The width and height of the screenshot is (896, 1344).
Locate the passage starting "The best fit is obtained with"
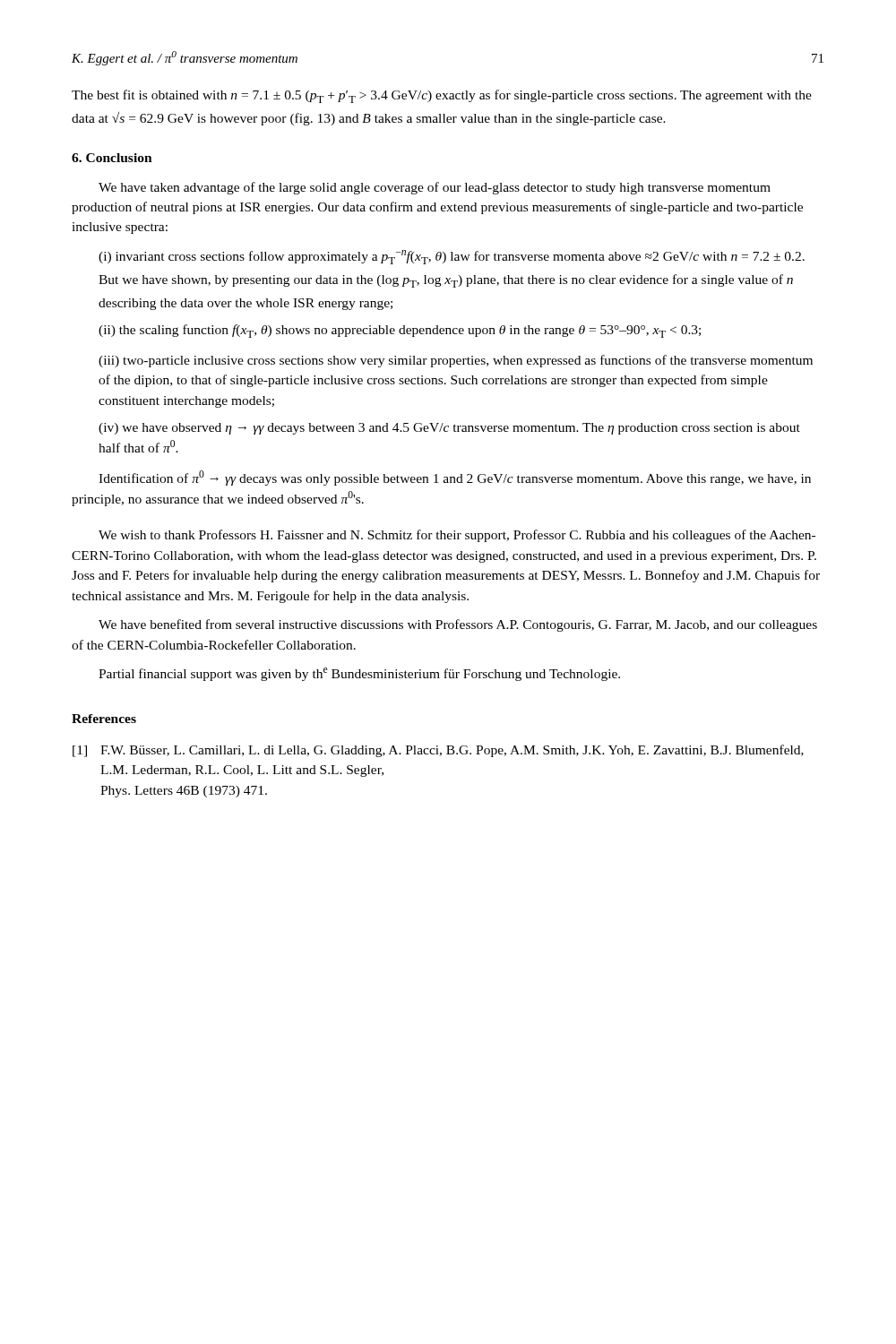448,107
